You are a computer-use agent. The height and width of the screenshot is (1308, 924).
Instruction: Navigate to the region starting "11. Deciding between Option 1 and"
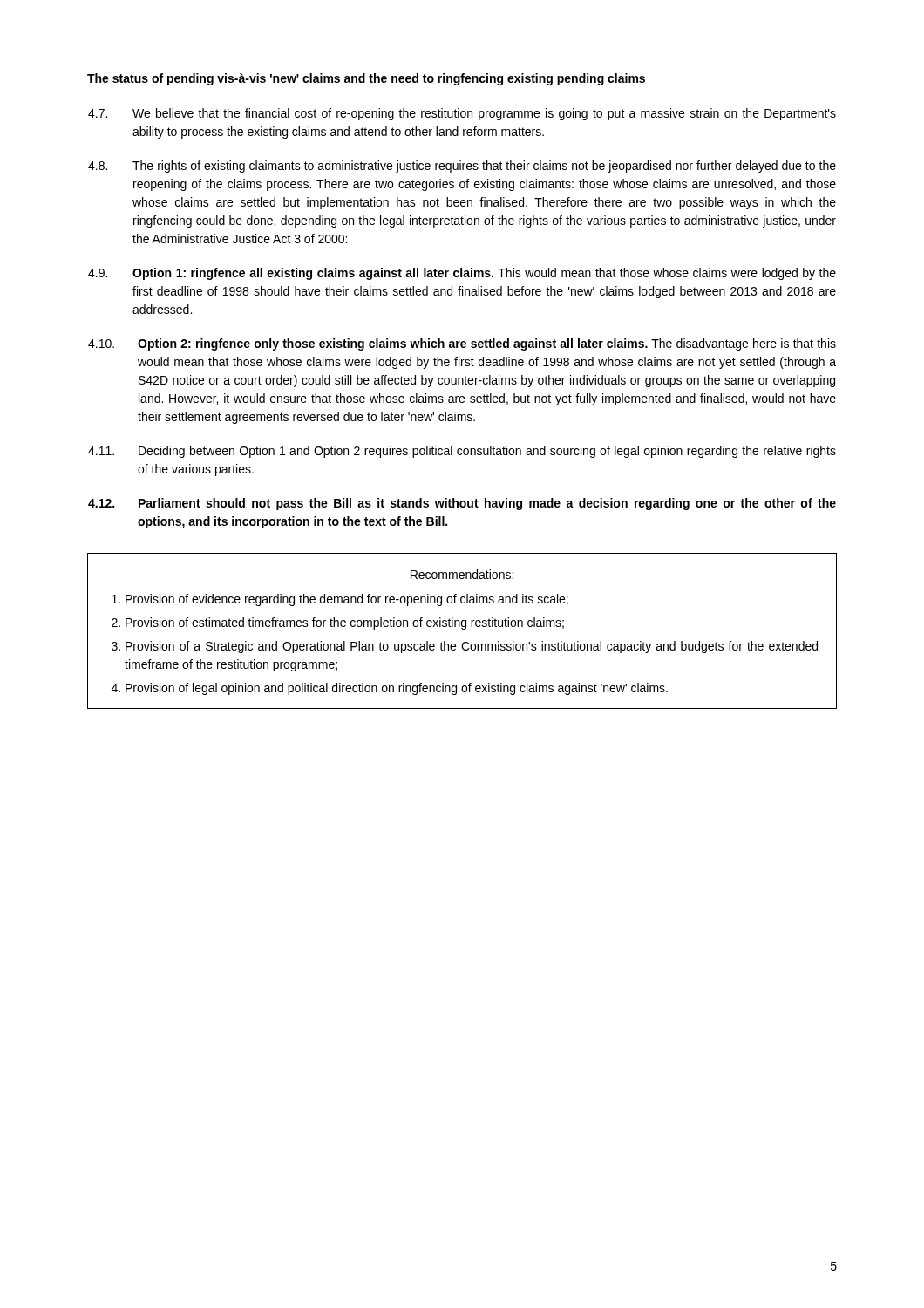coord(462,460)
